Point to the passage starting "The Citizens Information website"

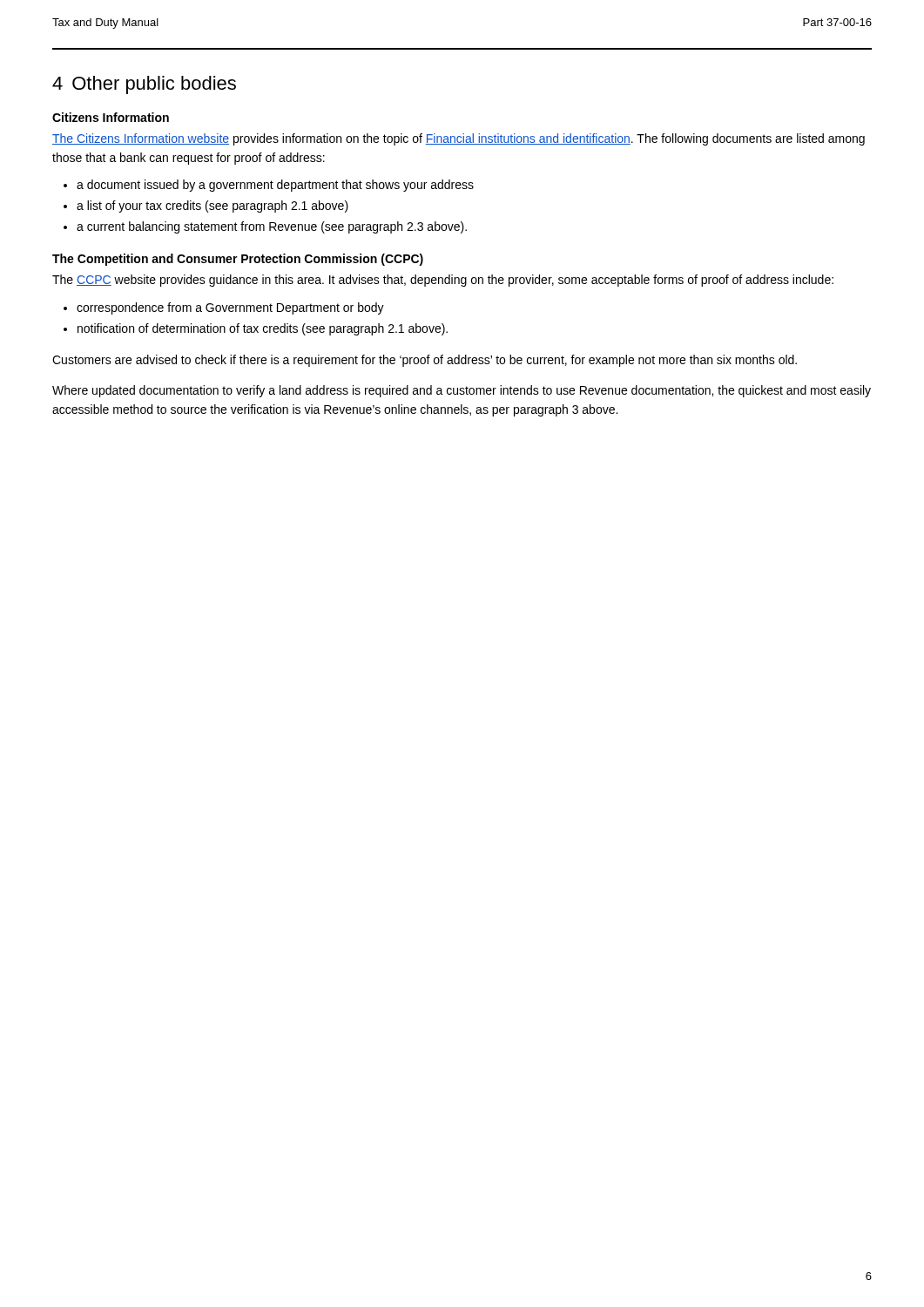tap(459, 148)
